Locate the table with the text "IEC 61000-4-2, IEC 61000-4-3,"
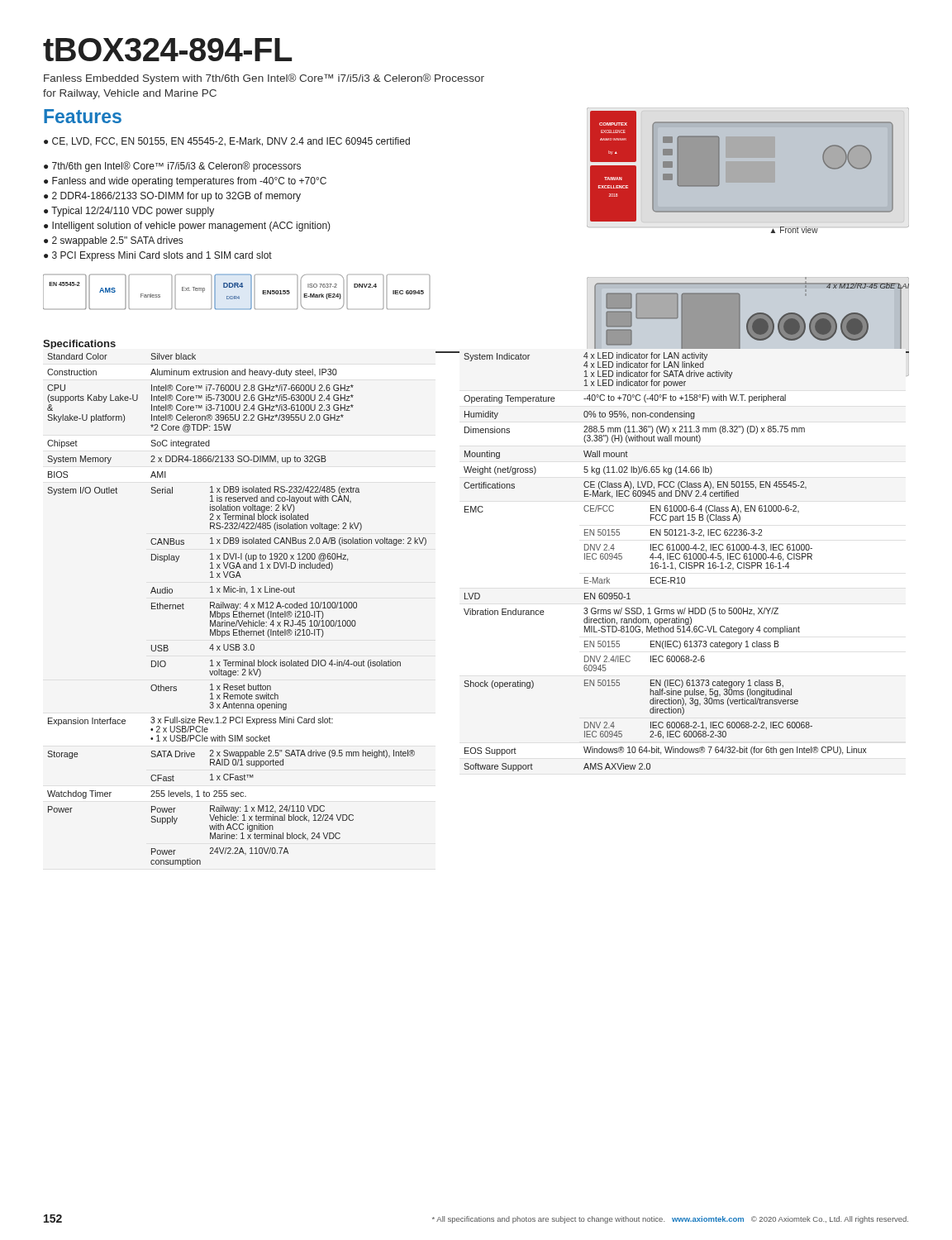Viewport: 952px width, 1240px height. pos(683,562)
